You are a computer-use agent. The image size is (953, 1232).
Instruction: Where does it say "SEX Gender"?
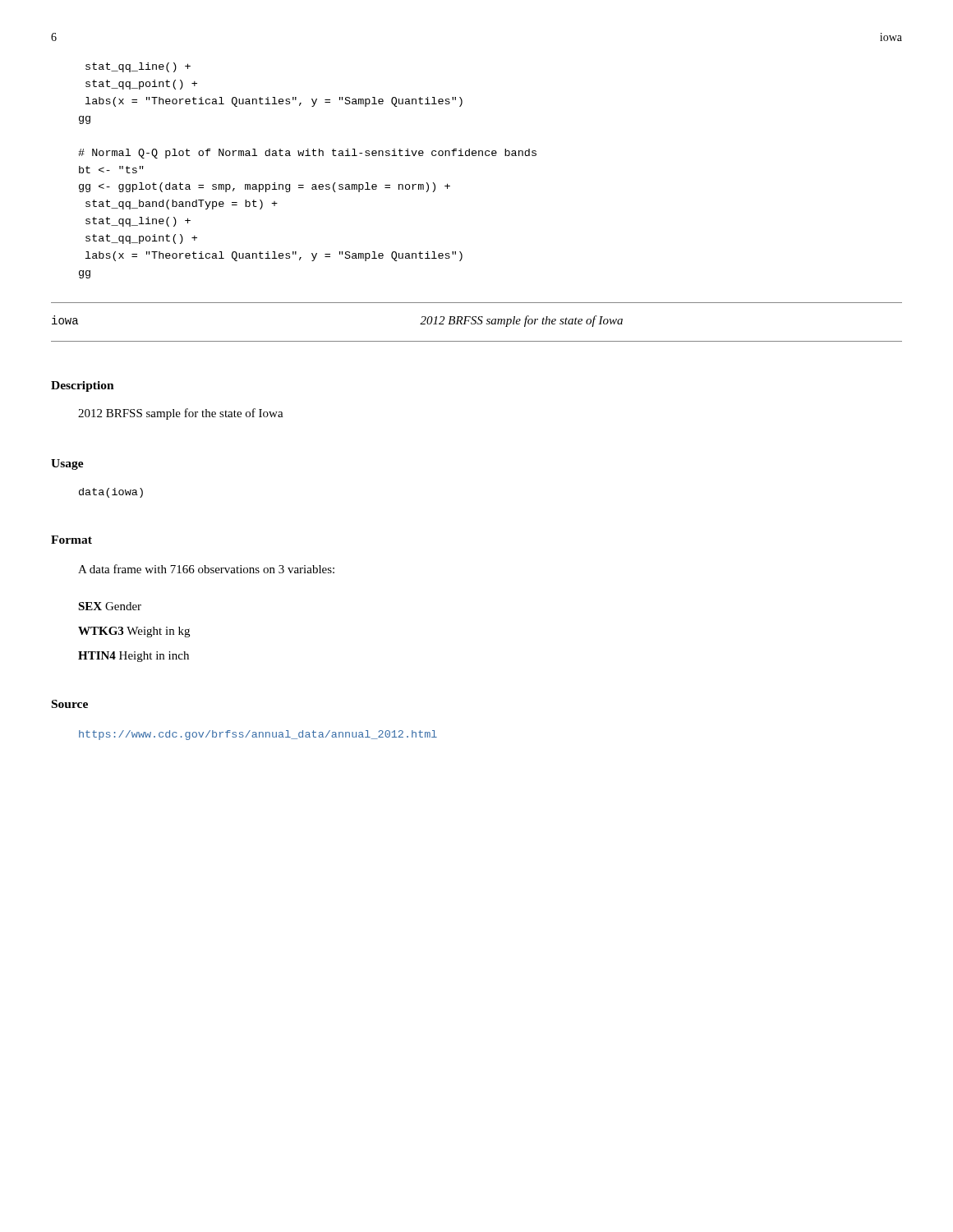tap(110, 606)
